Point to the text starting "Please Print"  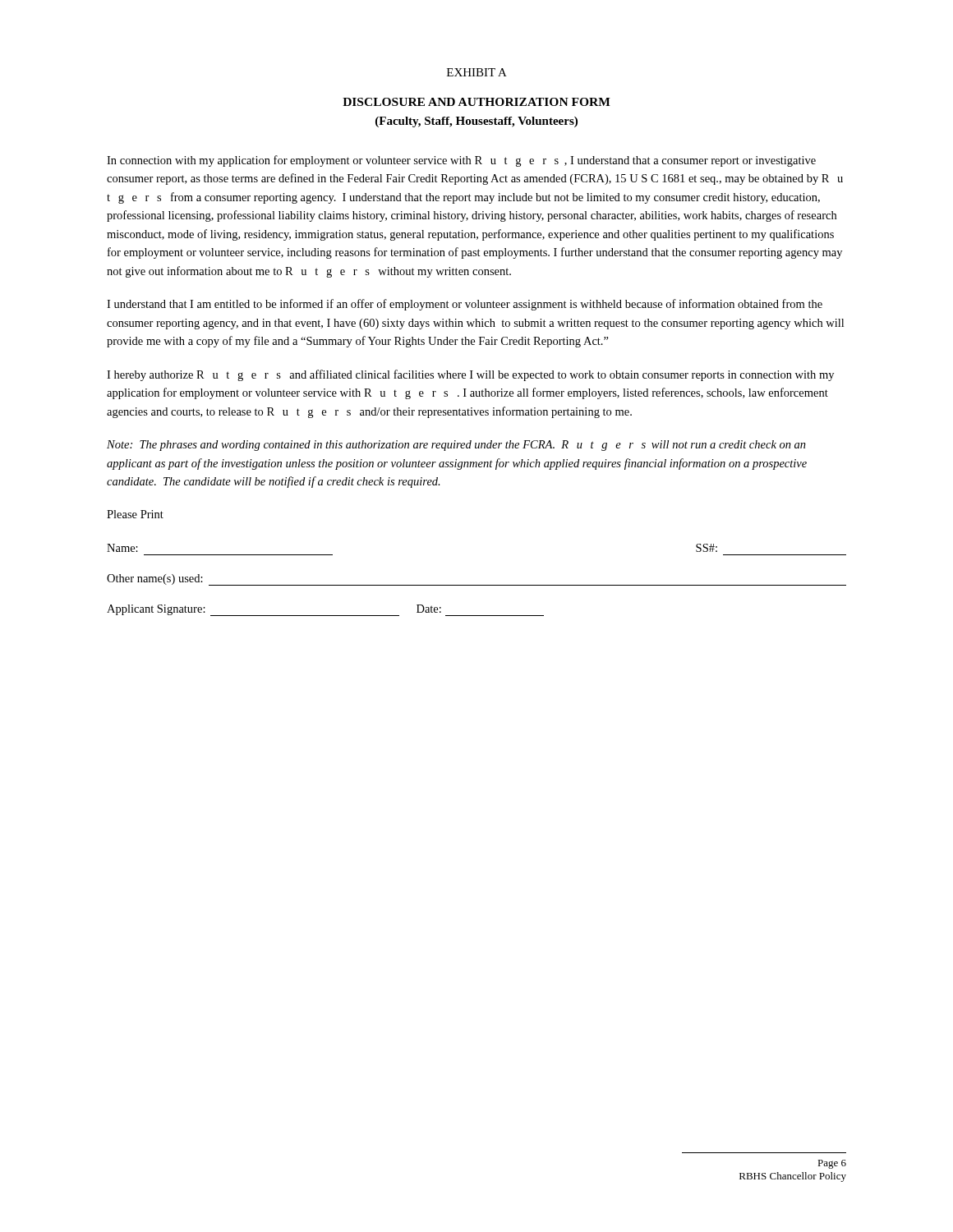135,514
